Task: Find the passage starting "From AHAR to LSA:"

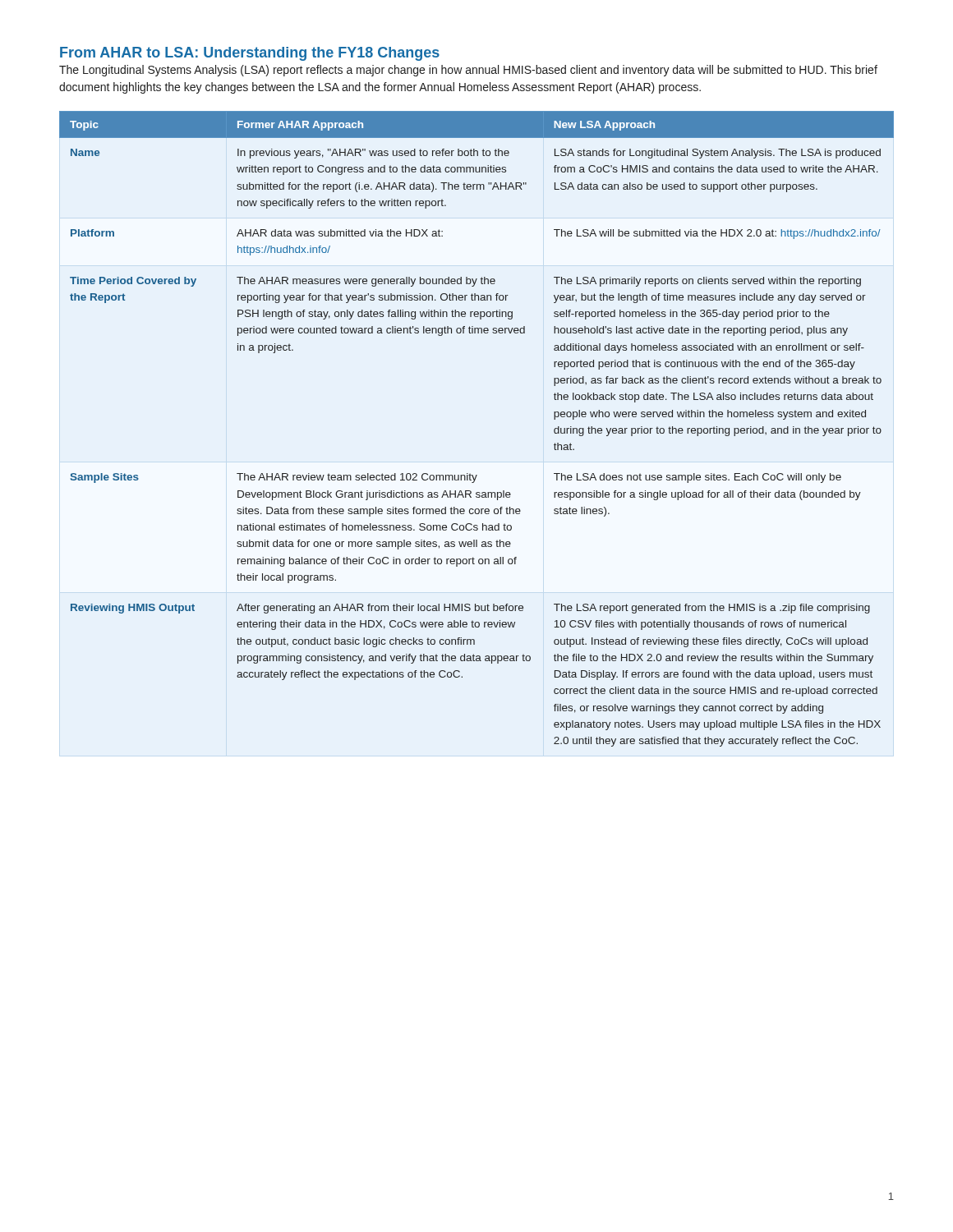Action: [249, 53]
